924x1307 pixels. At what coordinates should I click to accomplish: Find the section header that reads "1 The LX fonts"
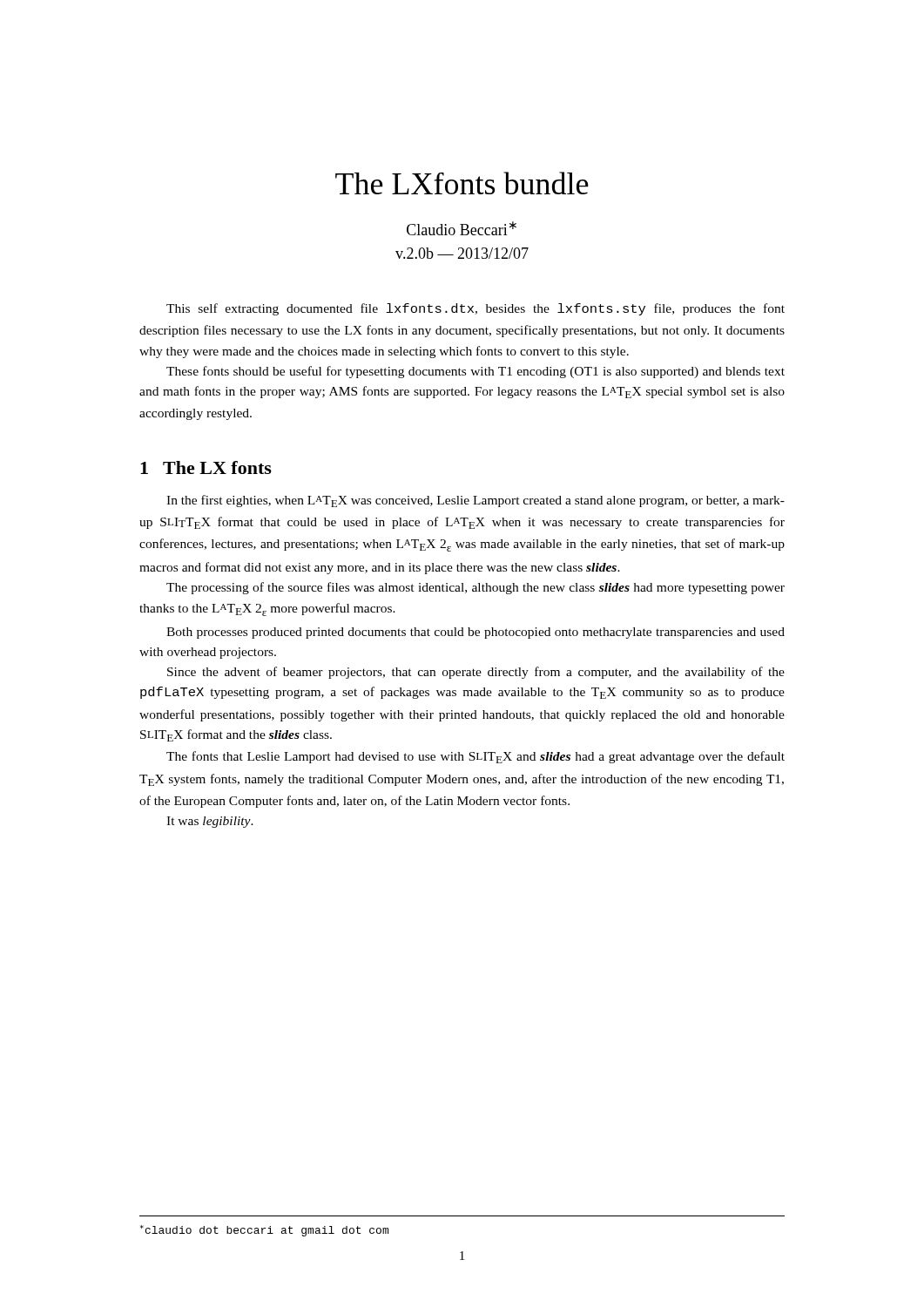pyautogui.click(x=205, y=467)
